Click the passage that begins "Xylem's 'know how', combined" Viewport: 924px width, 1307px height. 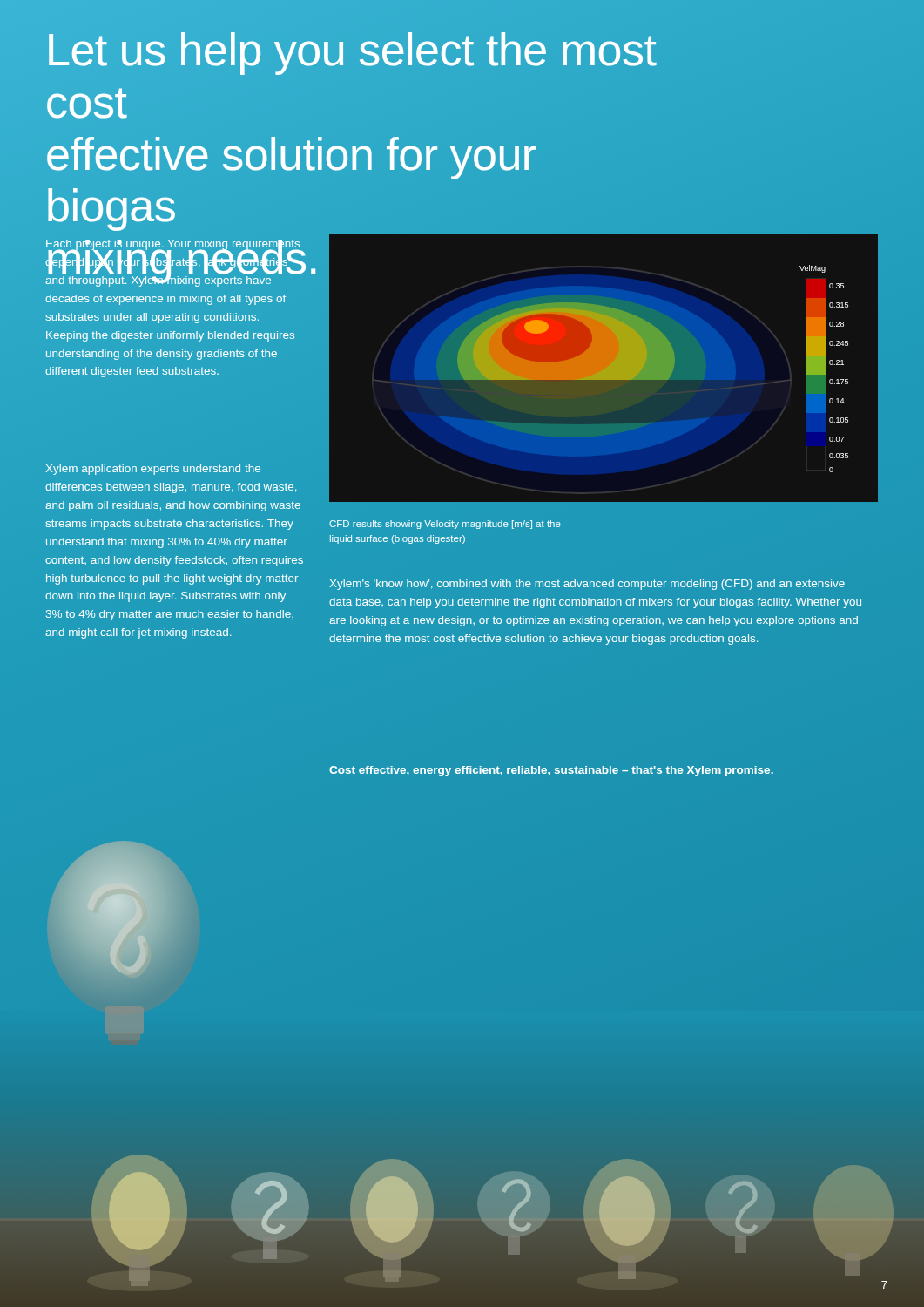(x=596, y=611)
